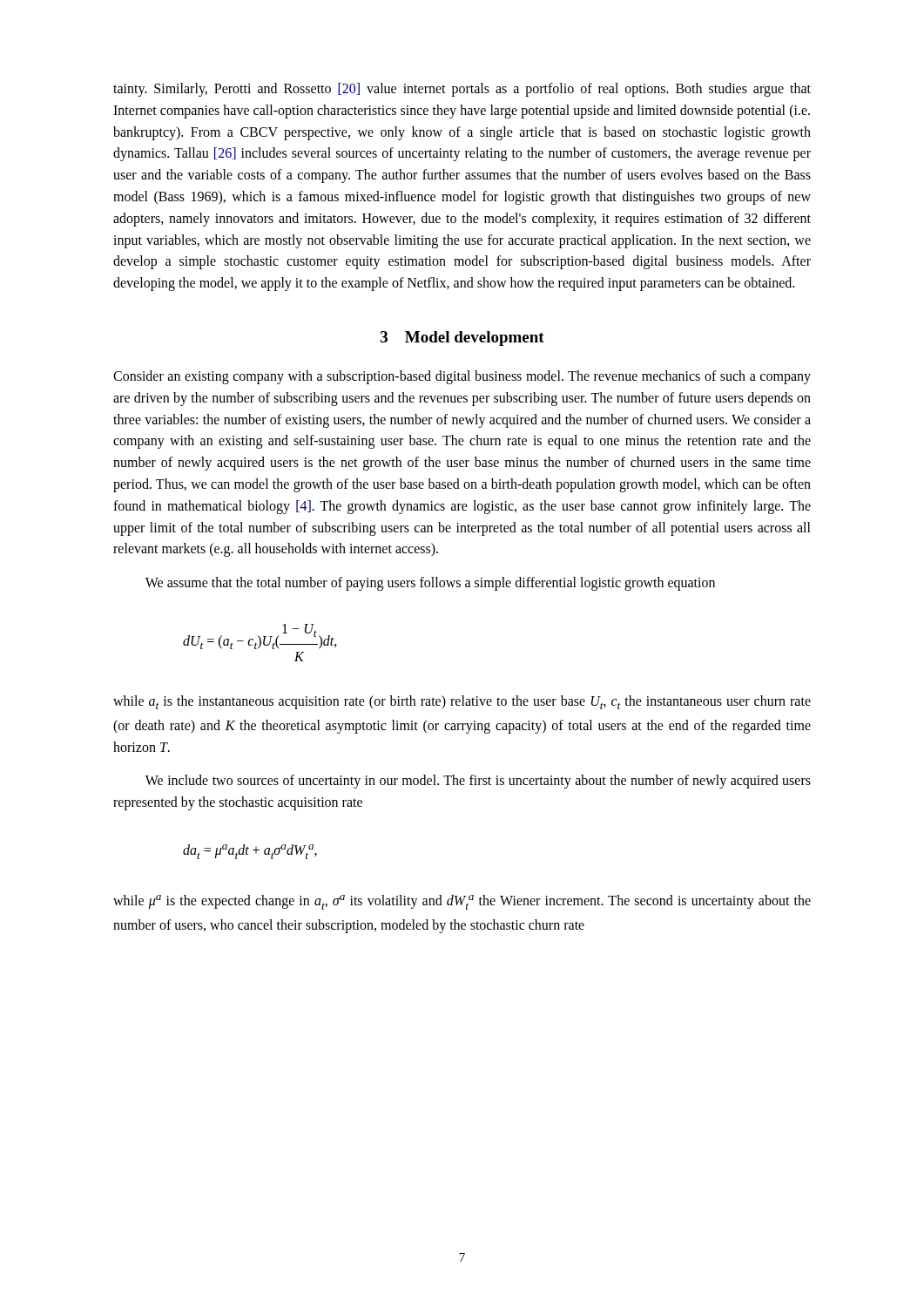Where does it say "3 Model development"?

pos(462,337)
